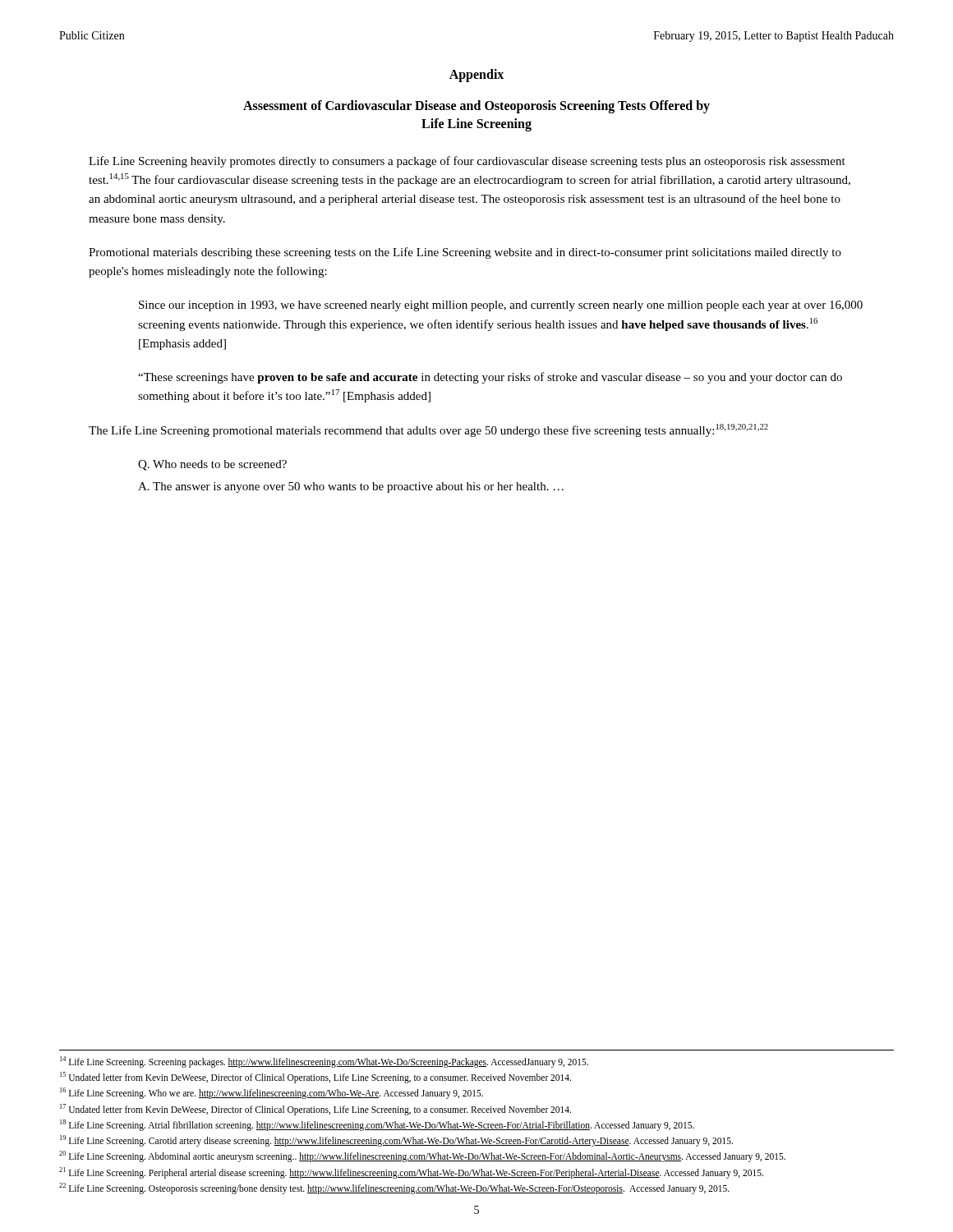Select the text block that says "Promotional materials describing these screening tests"

[465, 262]
